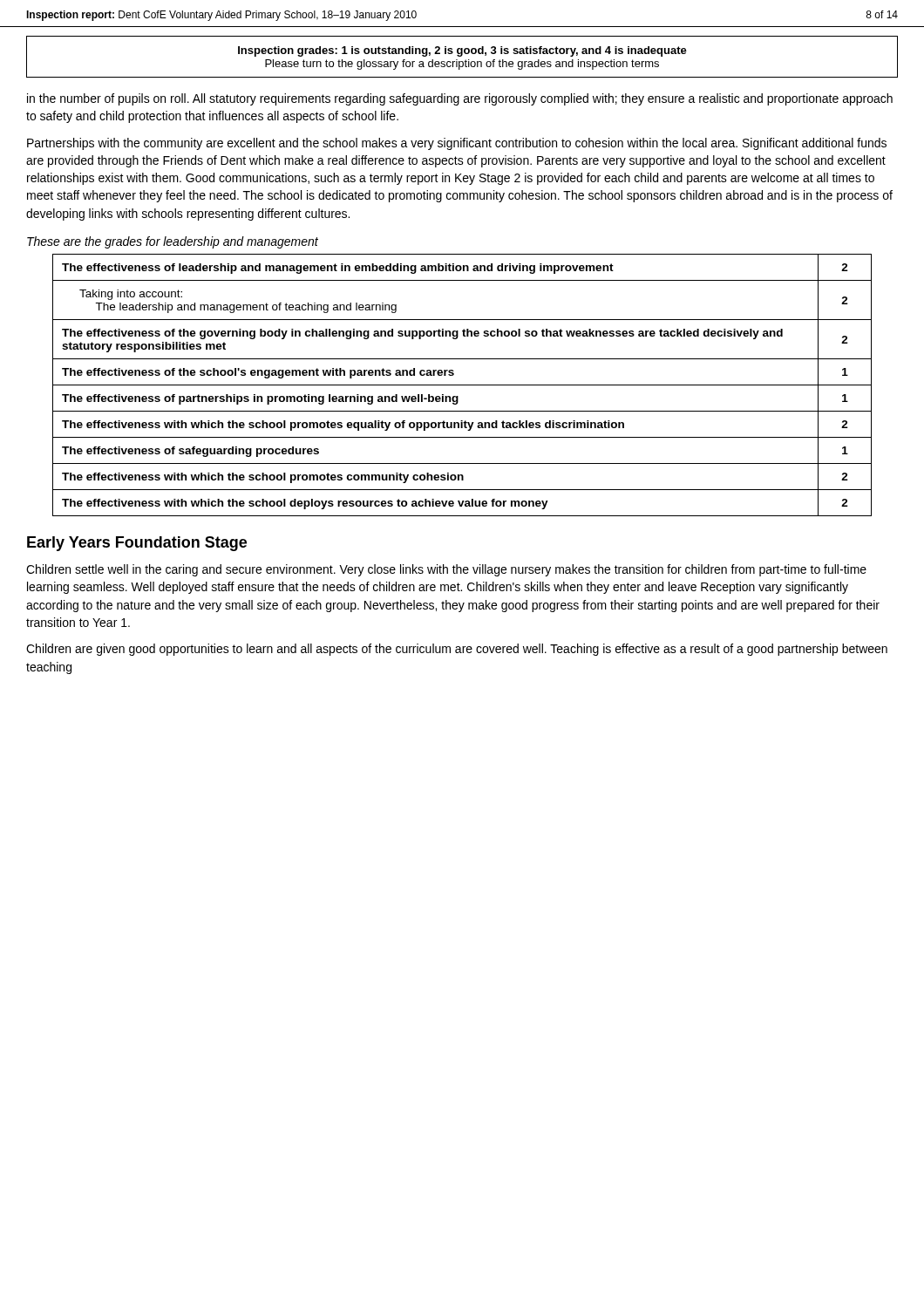
Task: Where is the passage that starts "in the number of pupils on roll. All"?
Action: [460, 107]
